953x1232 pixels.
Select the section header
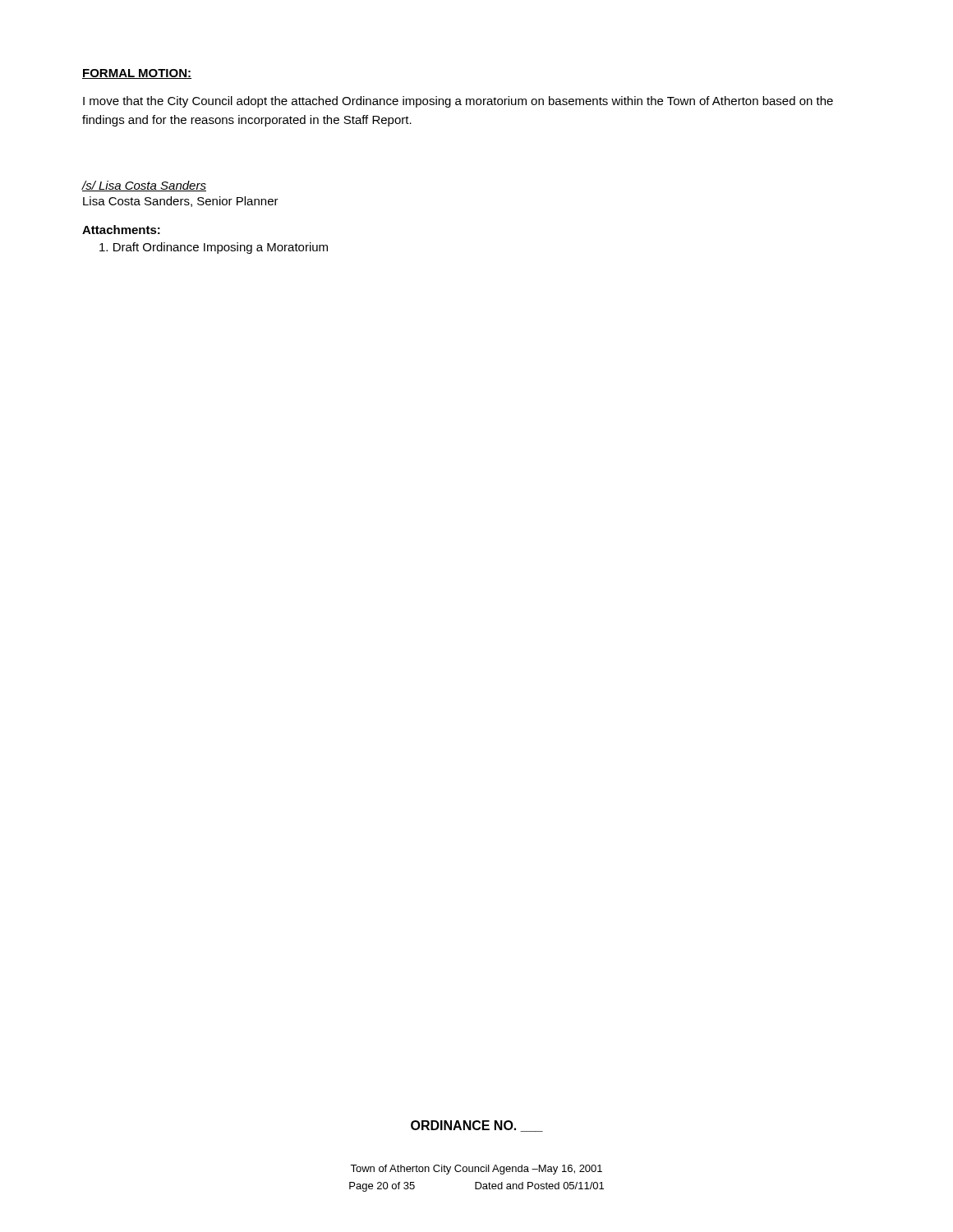pyautogui.click(x=137, y=73)
